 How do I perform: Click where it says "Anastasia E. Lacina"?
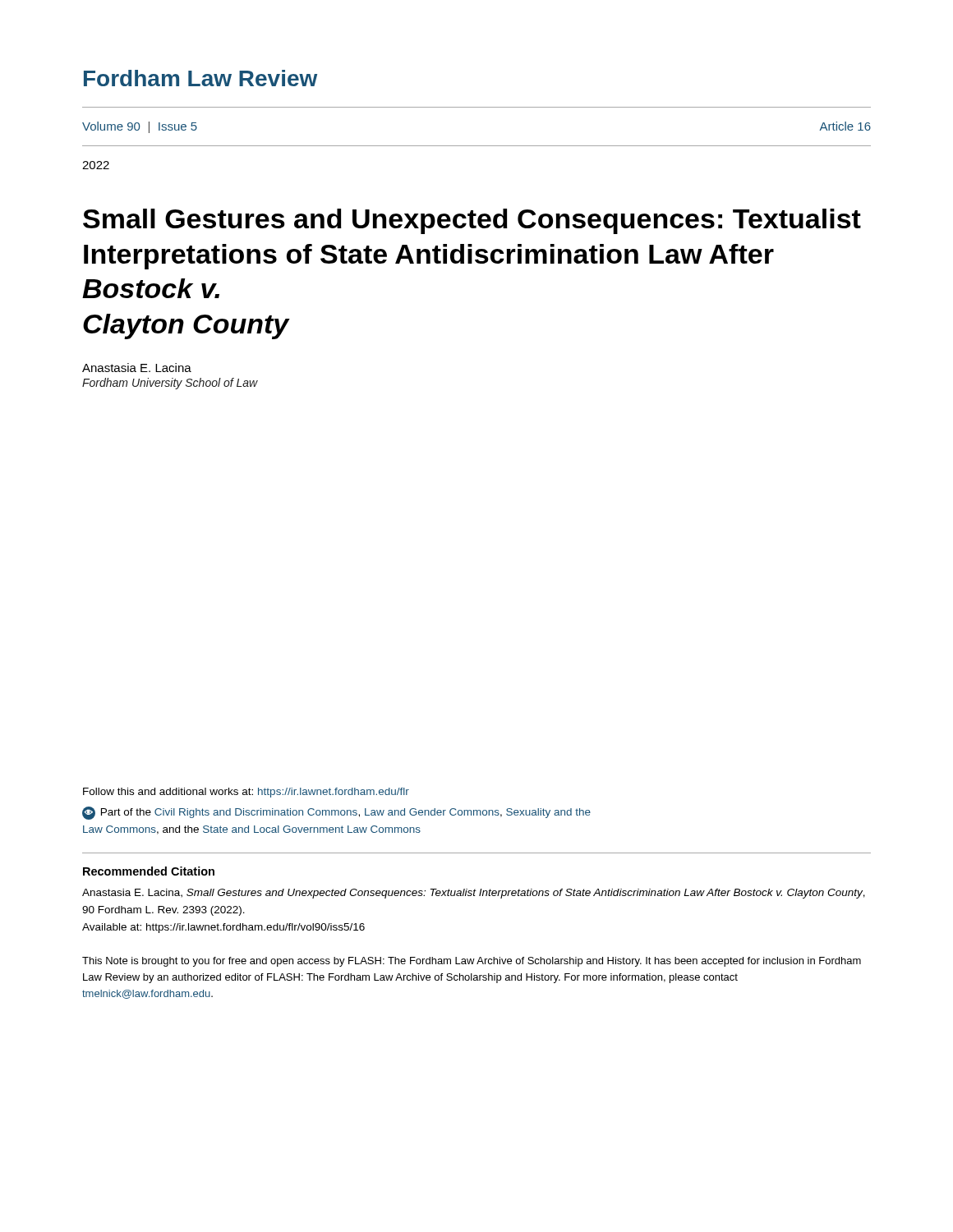[137, 368]
